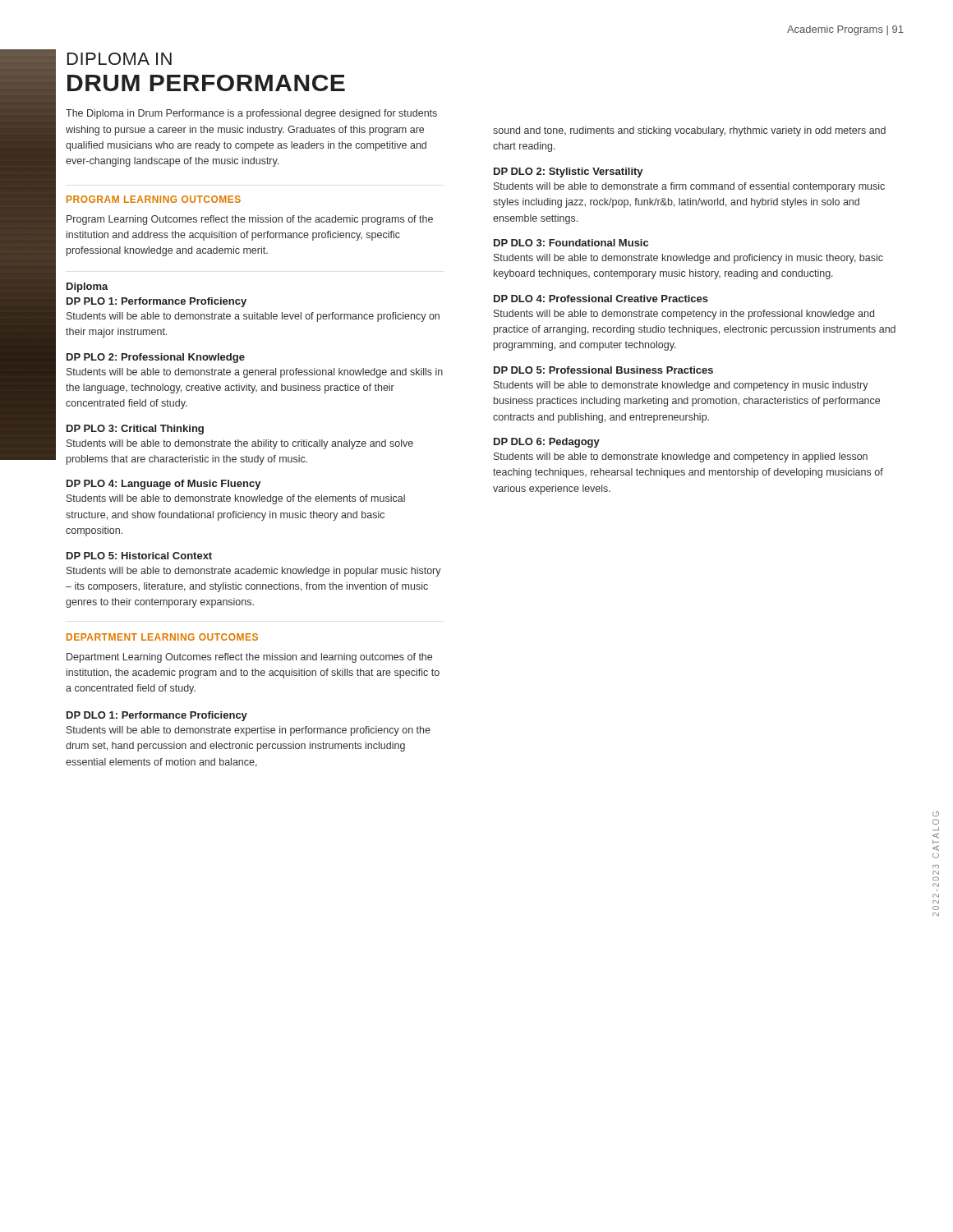Point to "DP PLO 1: Performance Proficiency"
This screenshot has height=1232, width=953.
[x=156, y=301]
